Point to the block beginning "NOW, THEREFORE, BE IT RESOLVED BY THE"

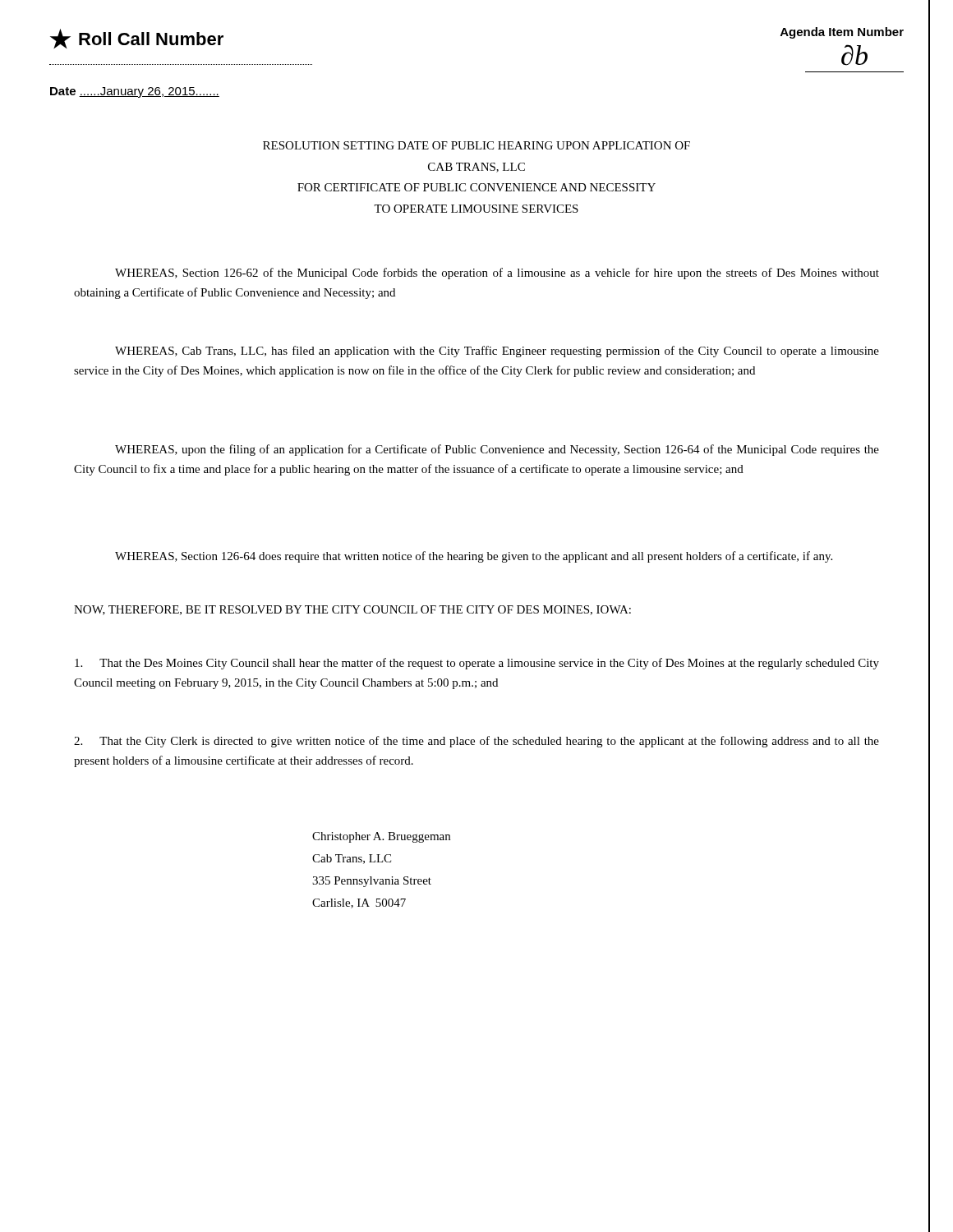coord(353,609)
